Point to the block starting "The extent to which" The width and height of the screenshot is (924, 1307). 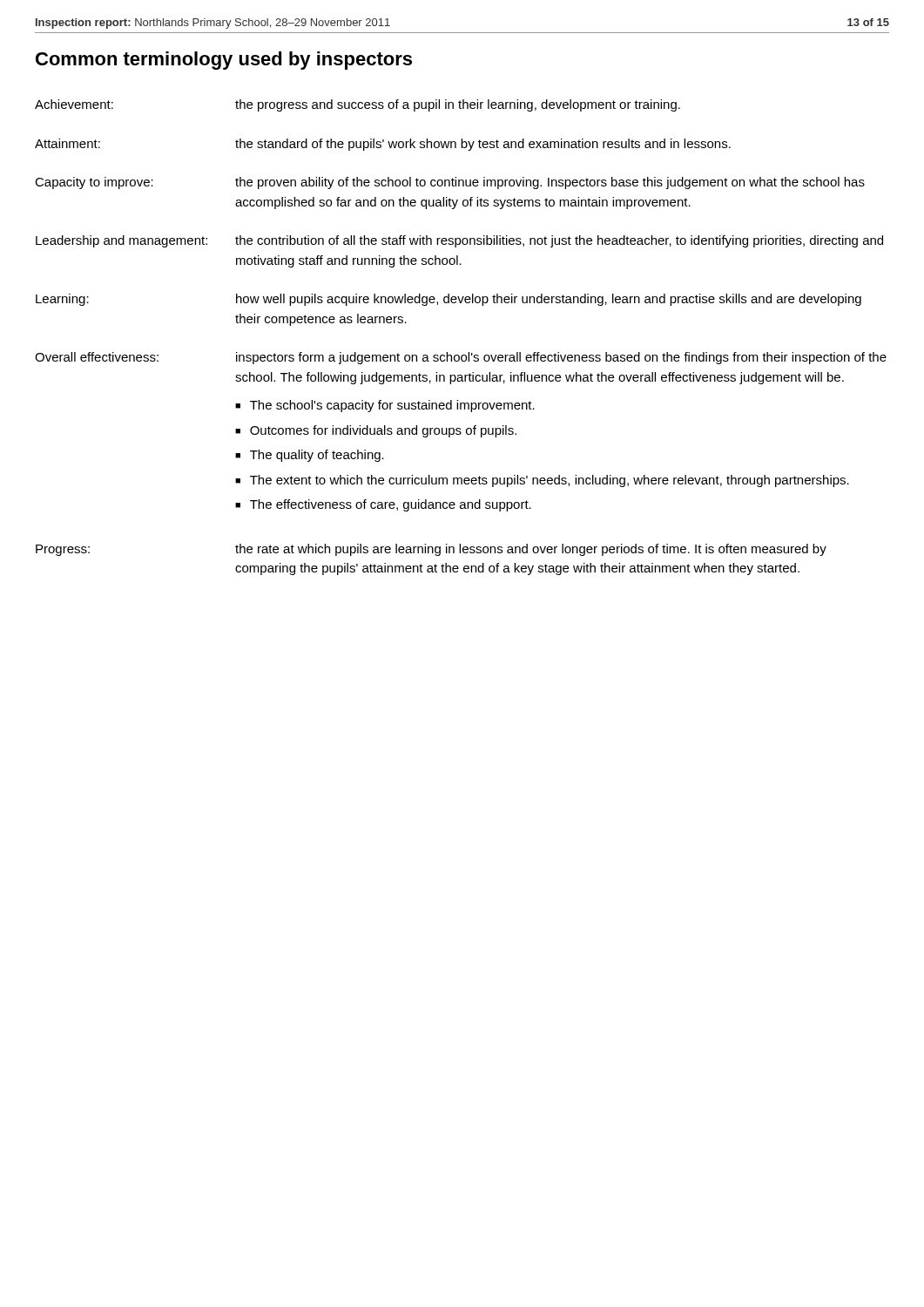(x=550, y=479)
